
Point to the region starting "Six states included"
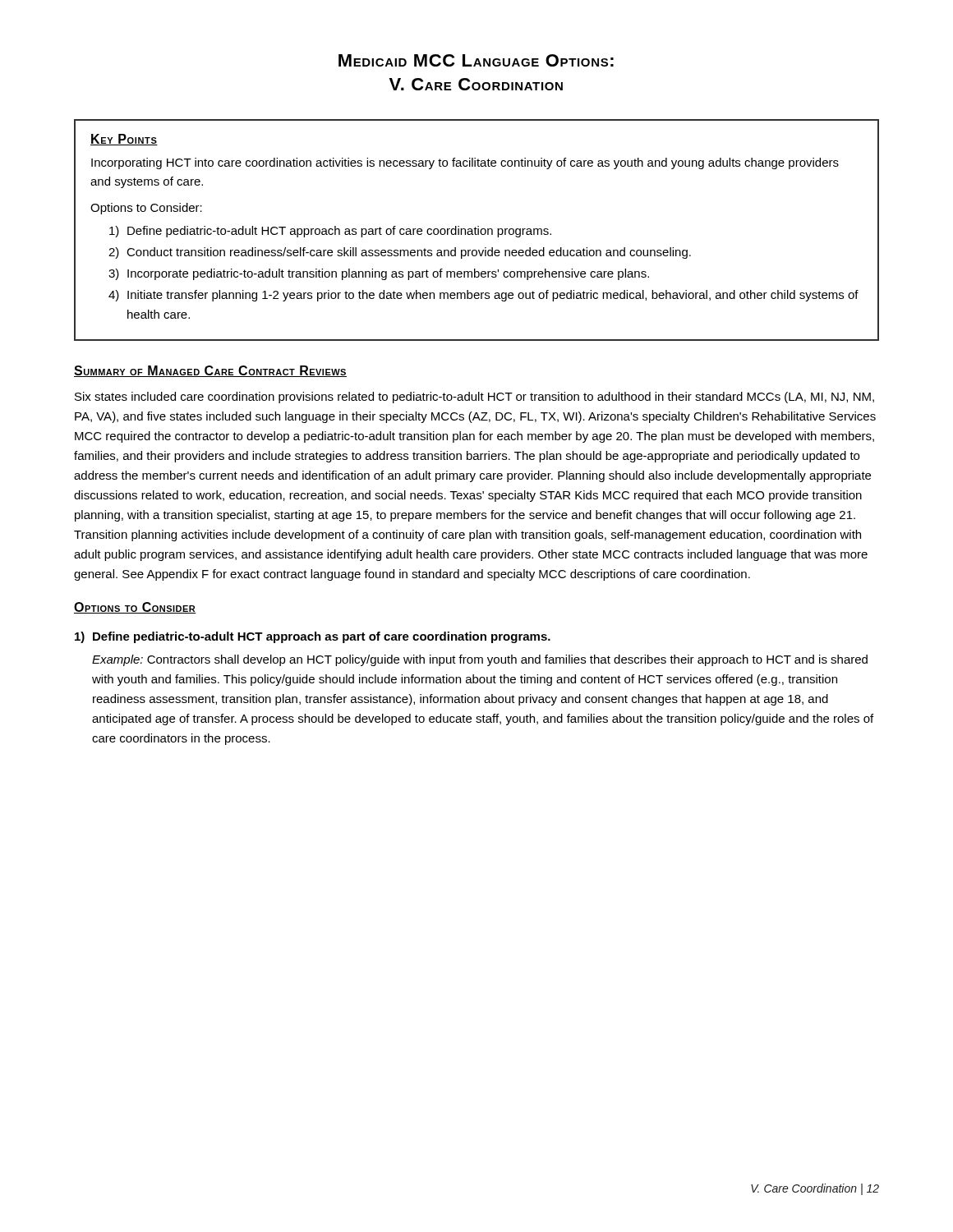(475, 485)
